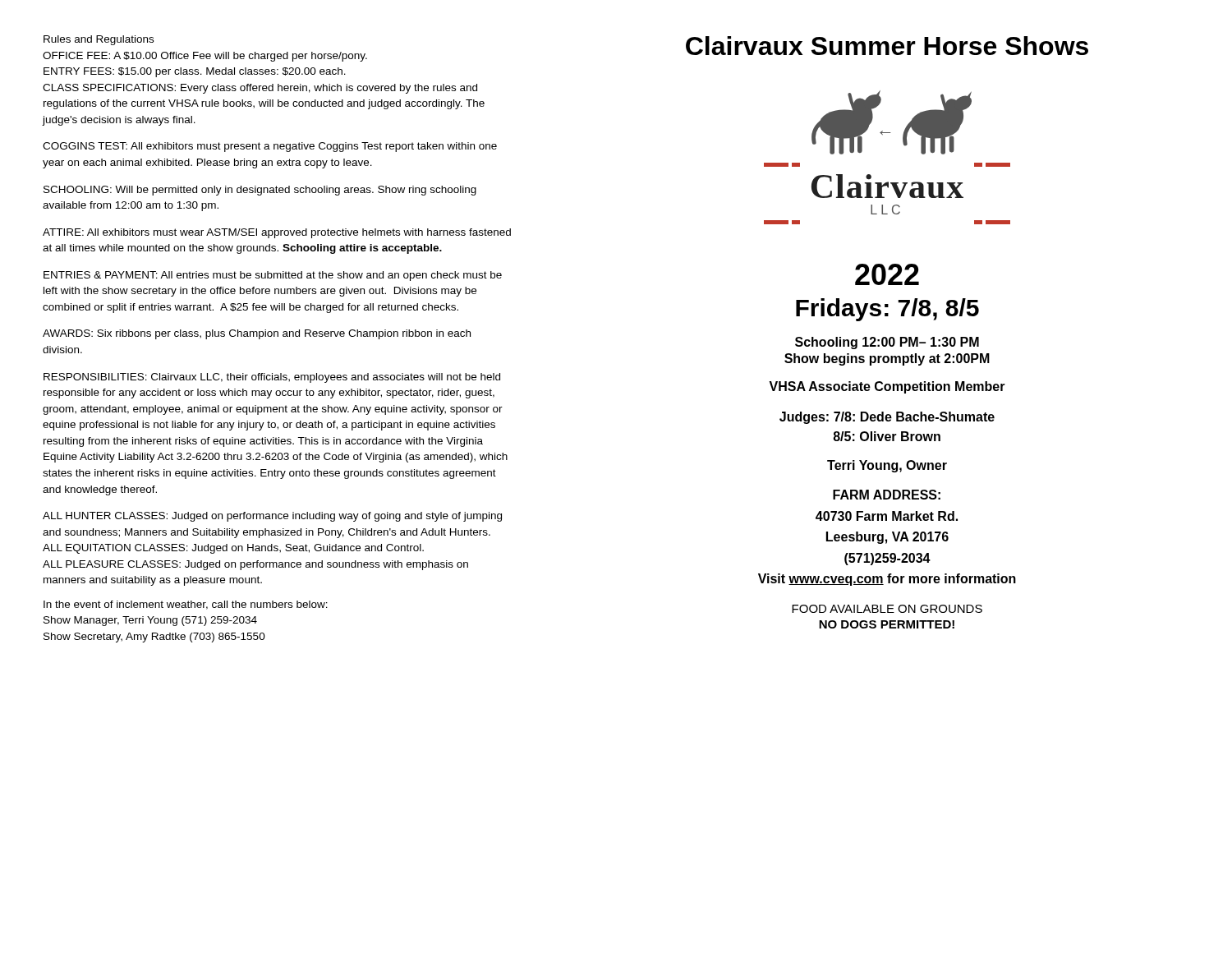Select the text block starting "In the event of inclement weather, call"
The width and height of the screenshot is (1232, 953).
coord(185,620)
